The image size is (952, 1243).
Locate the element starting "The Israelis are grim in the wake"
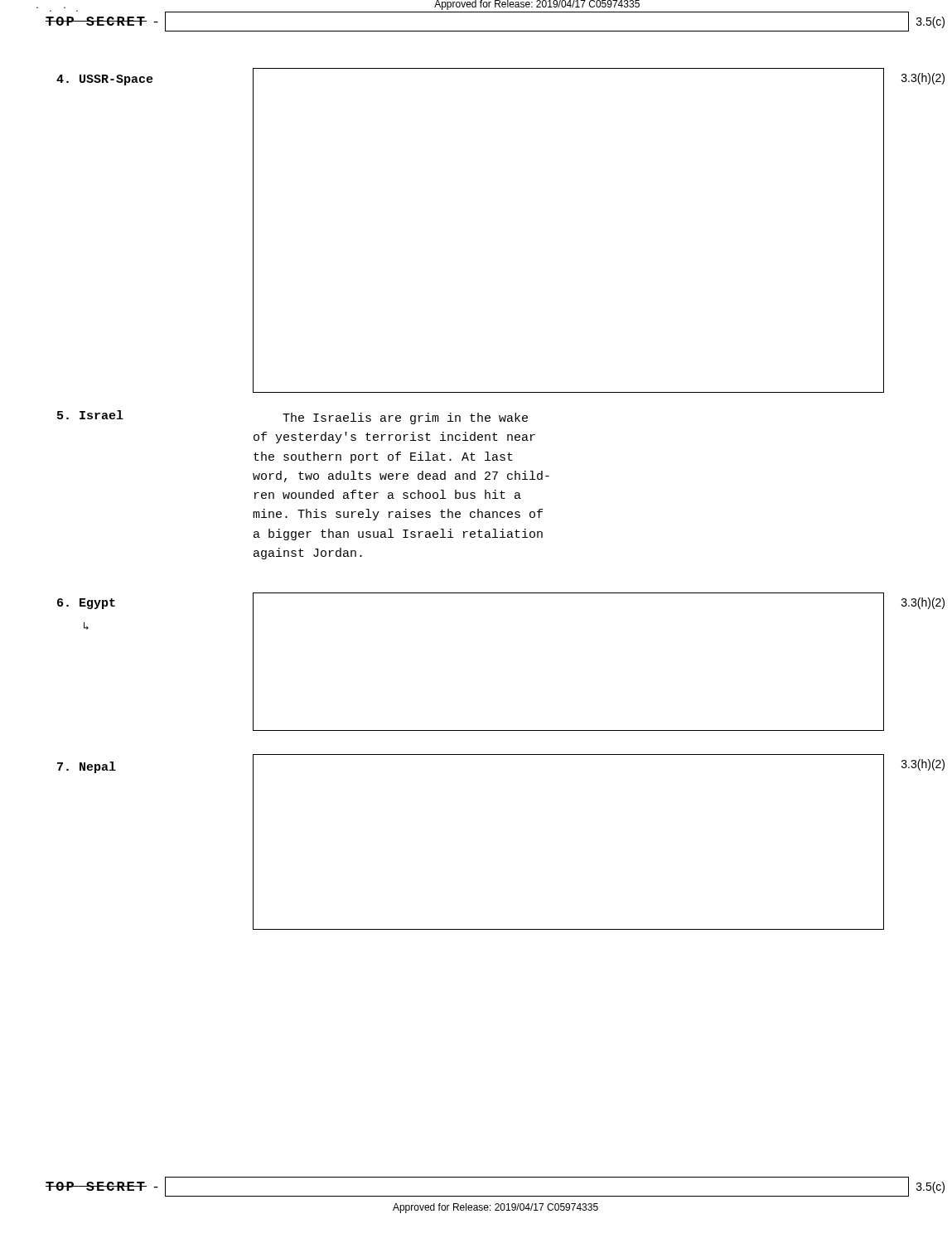click(x=402, y=486)
